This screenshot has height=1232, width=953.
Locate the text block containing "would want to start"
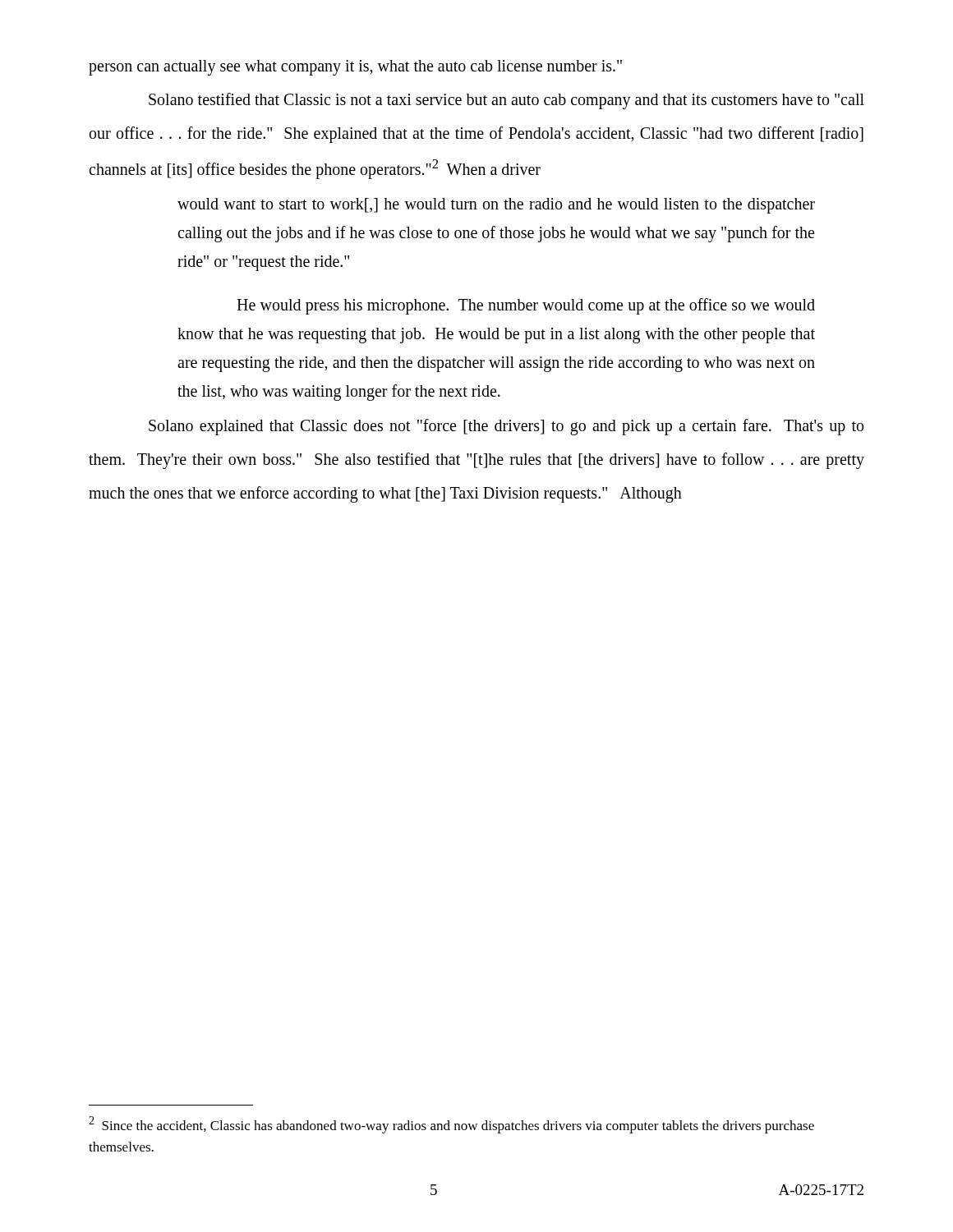496,232
